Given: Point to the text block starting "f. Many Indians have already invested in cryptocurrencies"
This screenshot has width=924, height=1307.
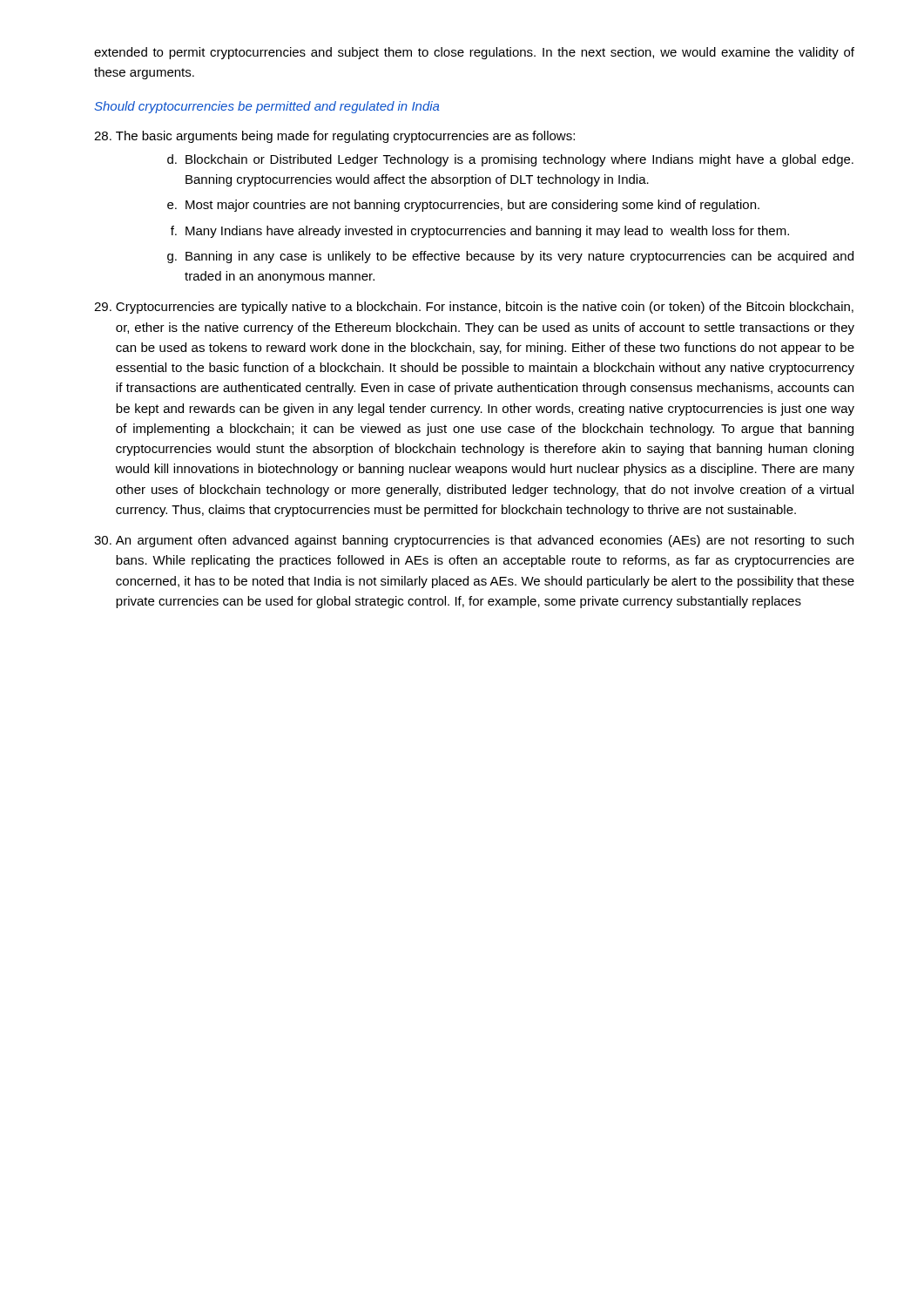Looking at the screenshot, I should tap(500, 230).
